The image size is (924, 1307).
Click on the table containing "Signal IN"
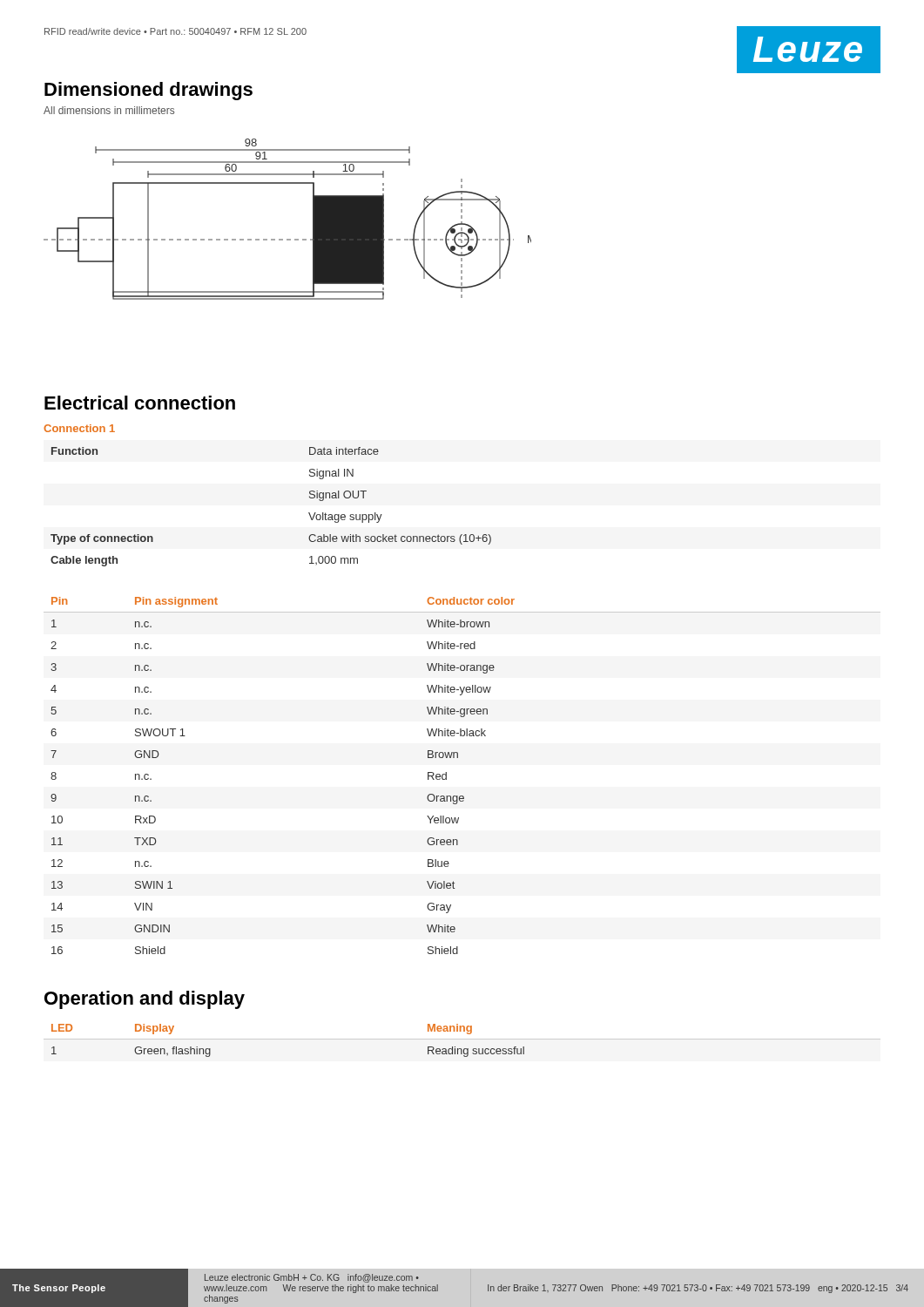pyautogui.click(x=462, y=506)
